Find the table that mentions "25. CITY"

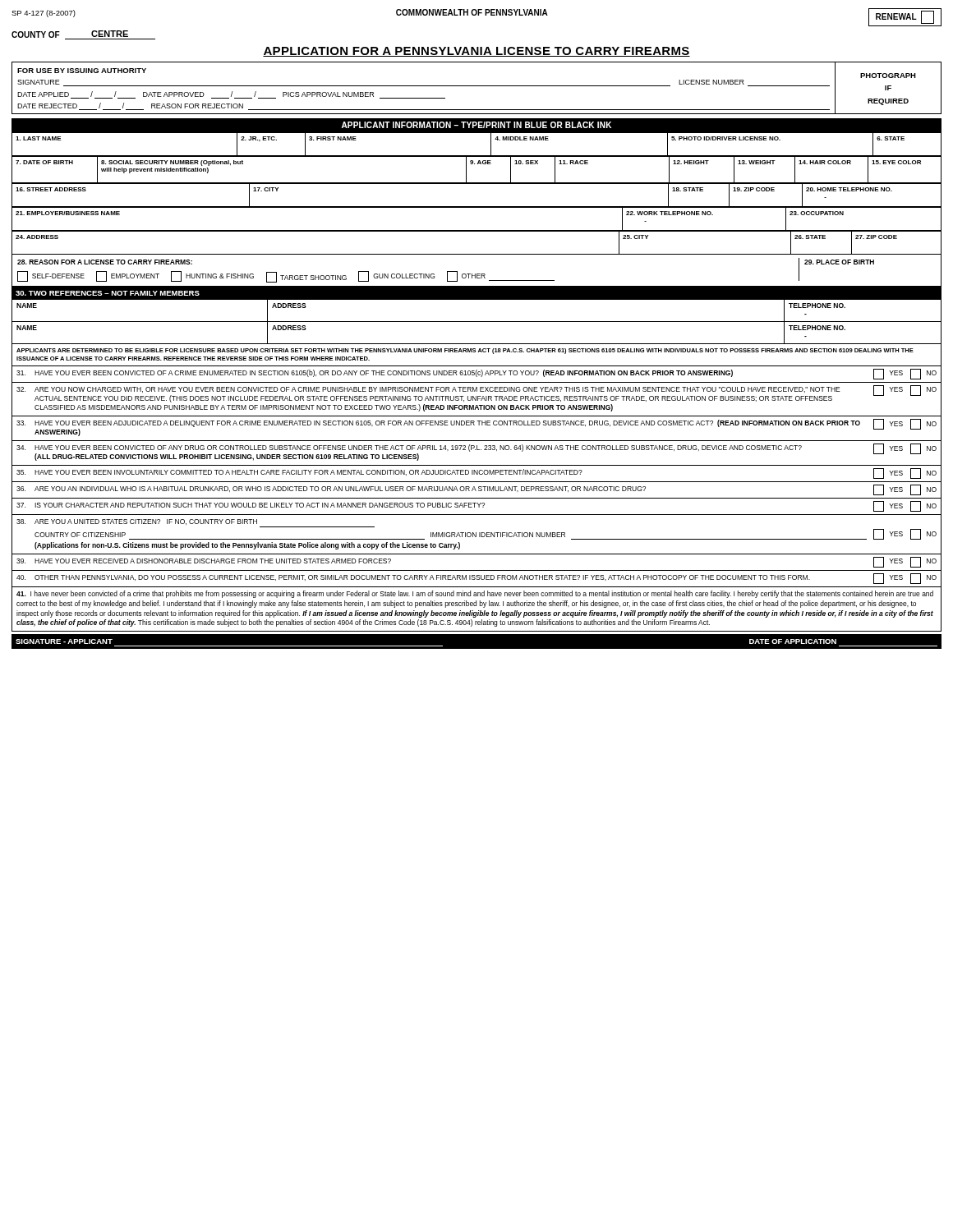coord(476,243)
